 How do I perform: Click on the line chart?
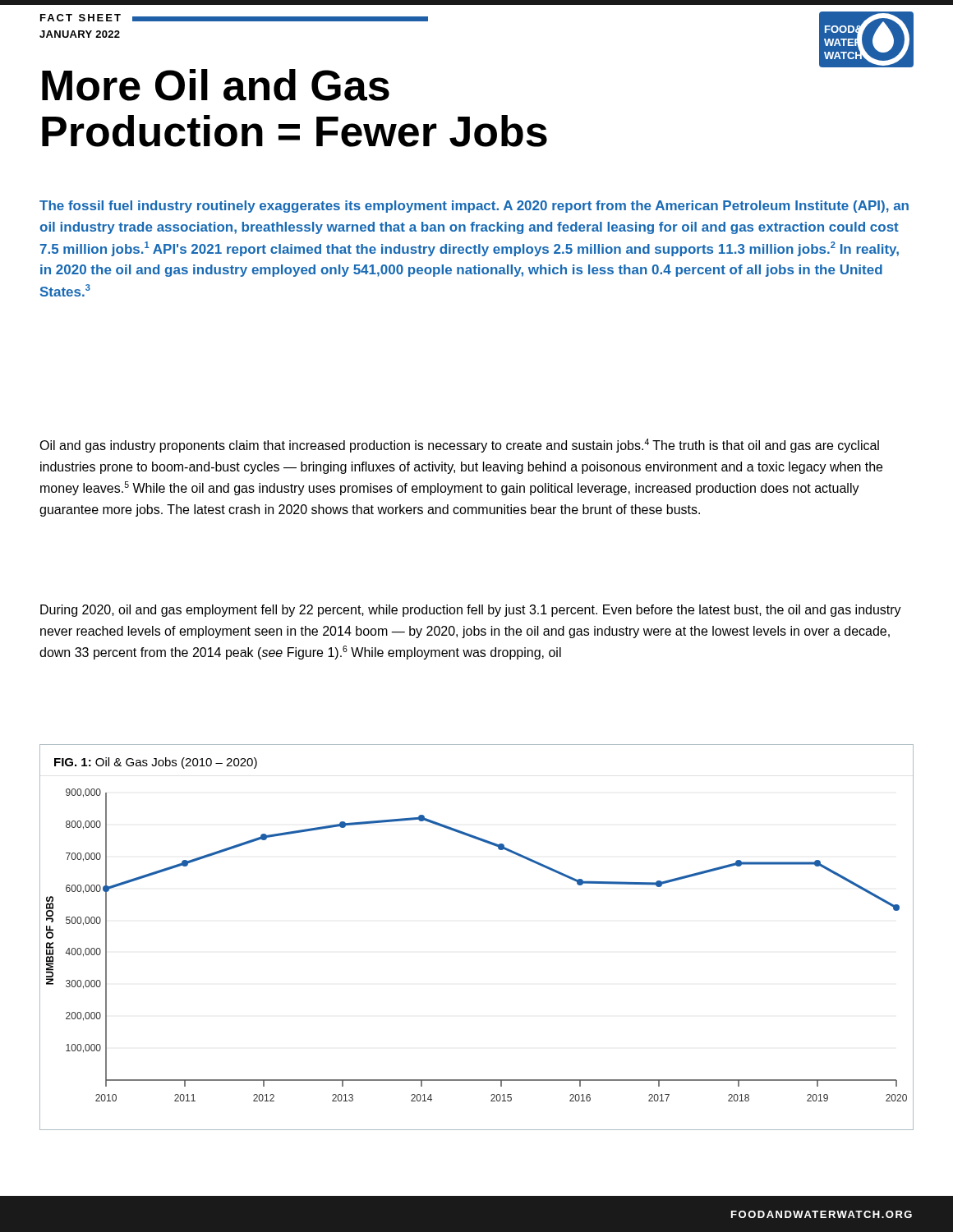[x=476, y=937]
